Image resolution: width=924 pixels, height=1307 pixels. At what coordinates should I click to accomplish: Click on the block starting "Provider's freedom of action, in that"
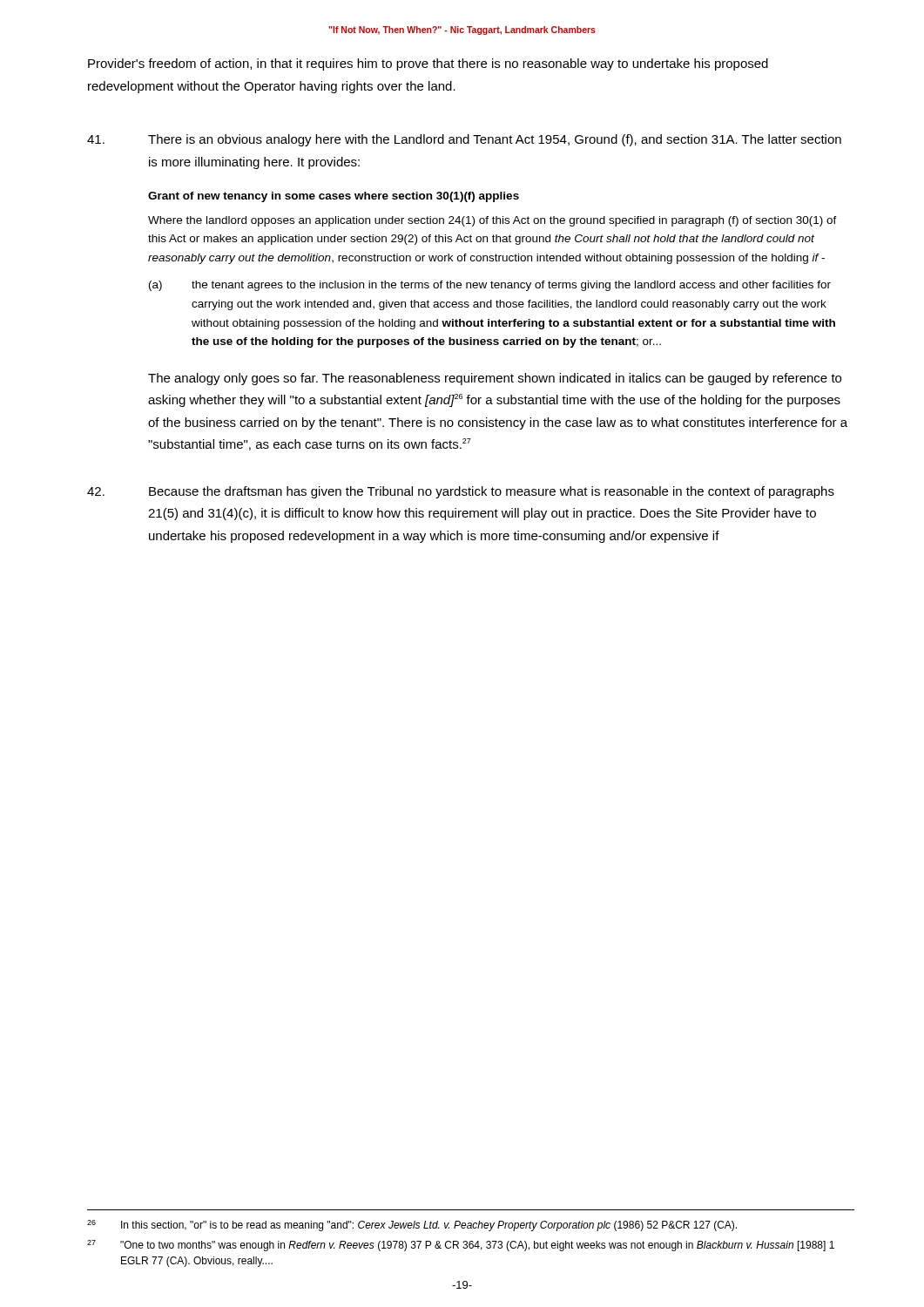428,74
